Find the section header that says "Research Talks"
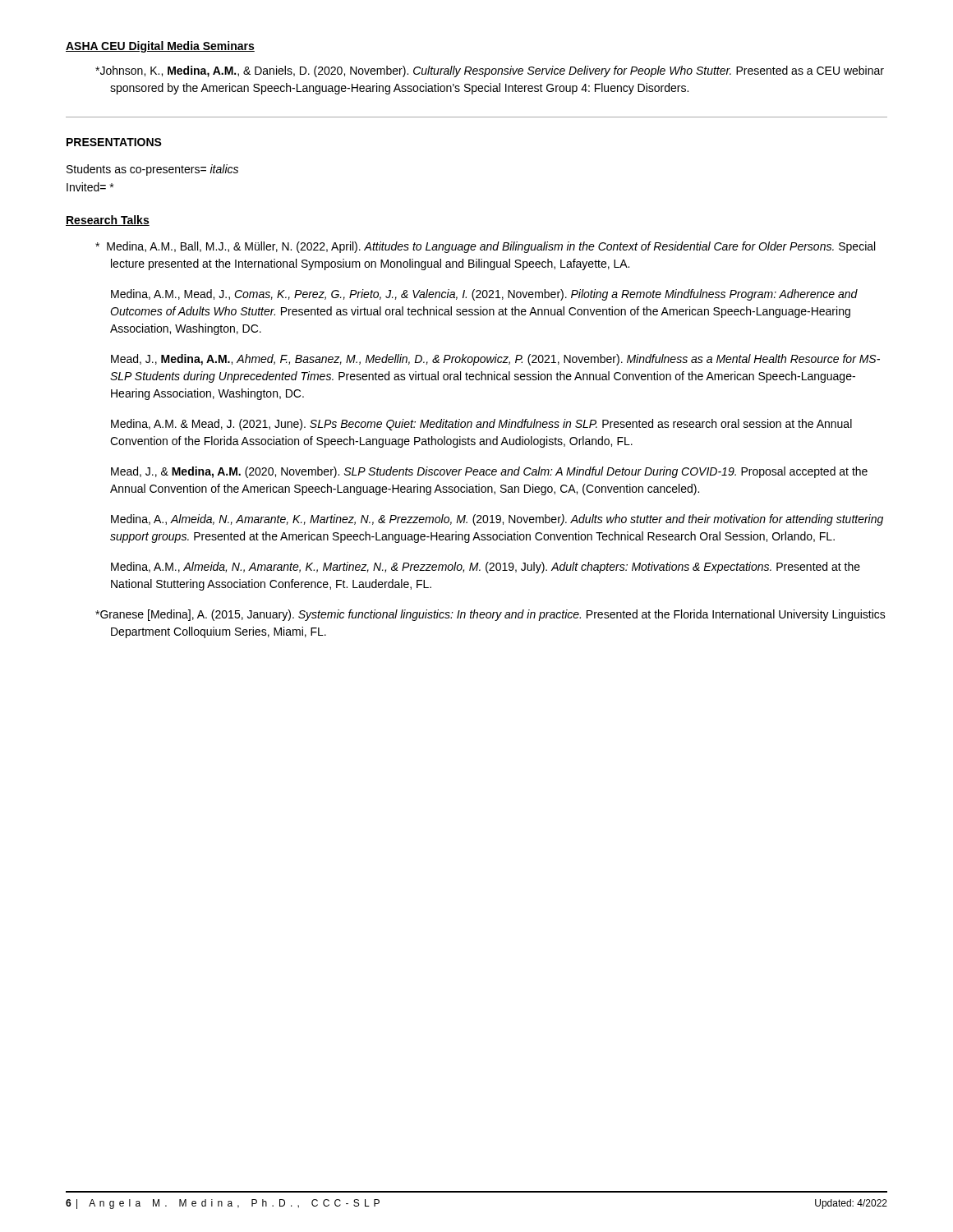 point(107,220)
